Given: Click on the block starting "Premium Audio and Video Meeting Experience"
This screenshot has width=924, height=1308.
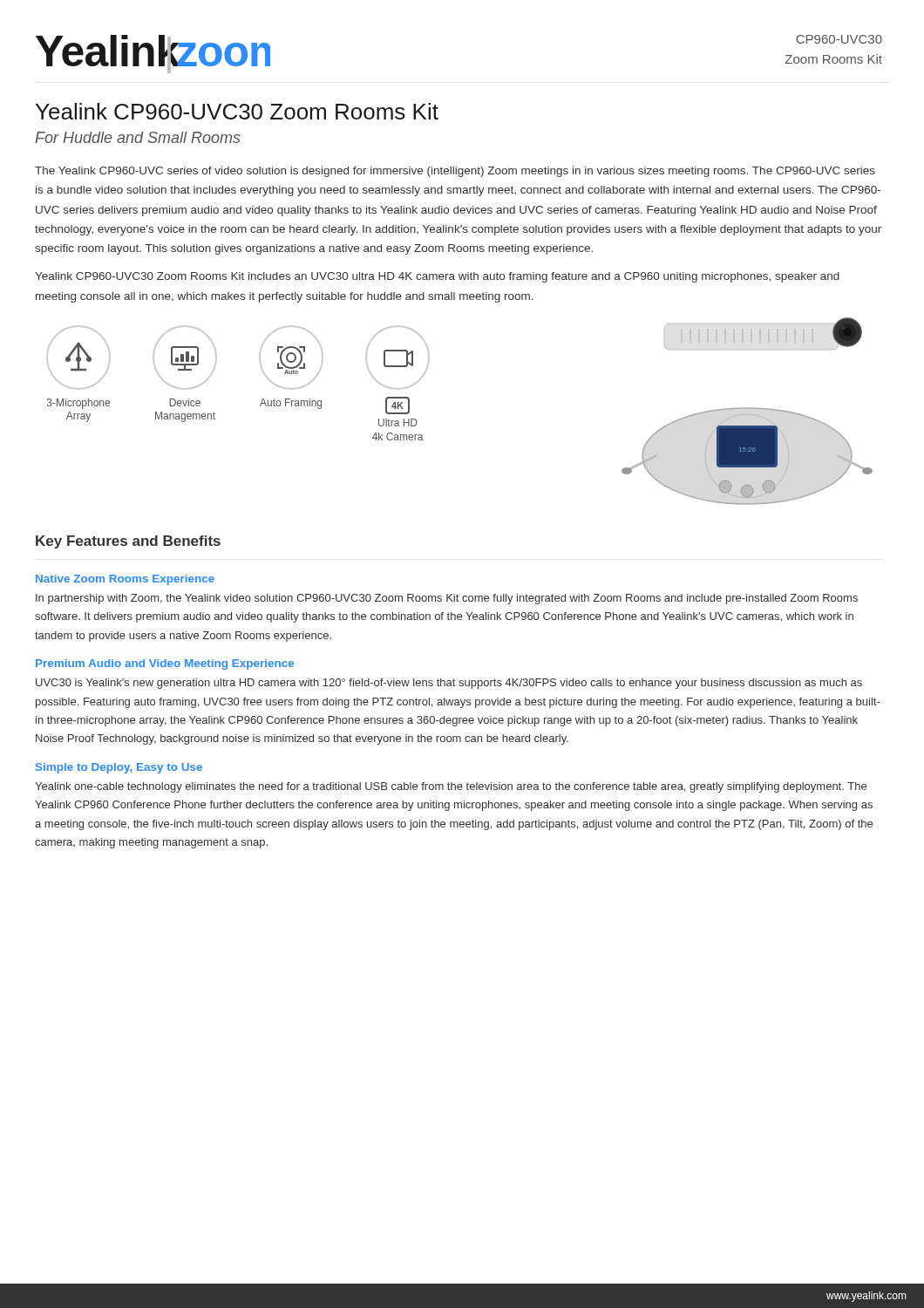Looking at the screenshot, I should [165, 663].
